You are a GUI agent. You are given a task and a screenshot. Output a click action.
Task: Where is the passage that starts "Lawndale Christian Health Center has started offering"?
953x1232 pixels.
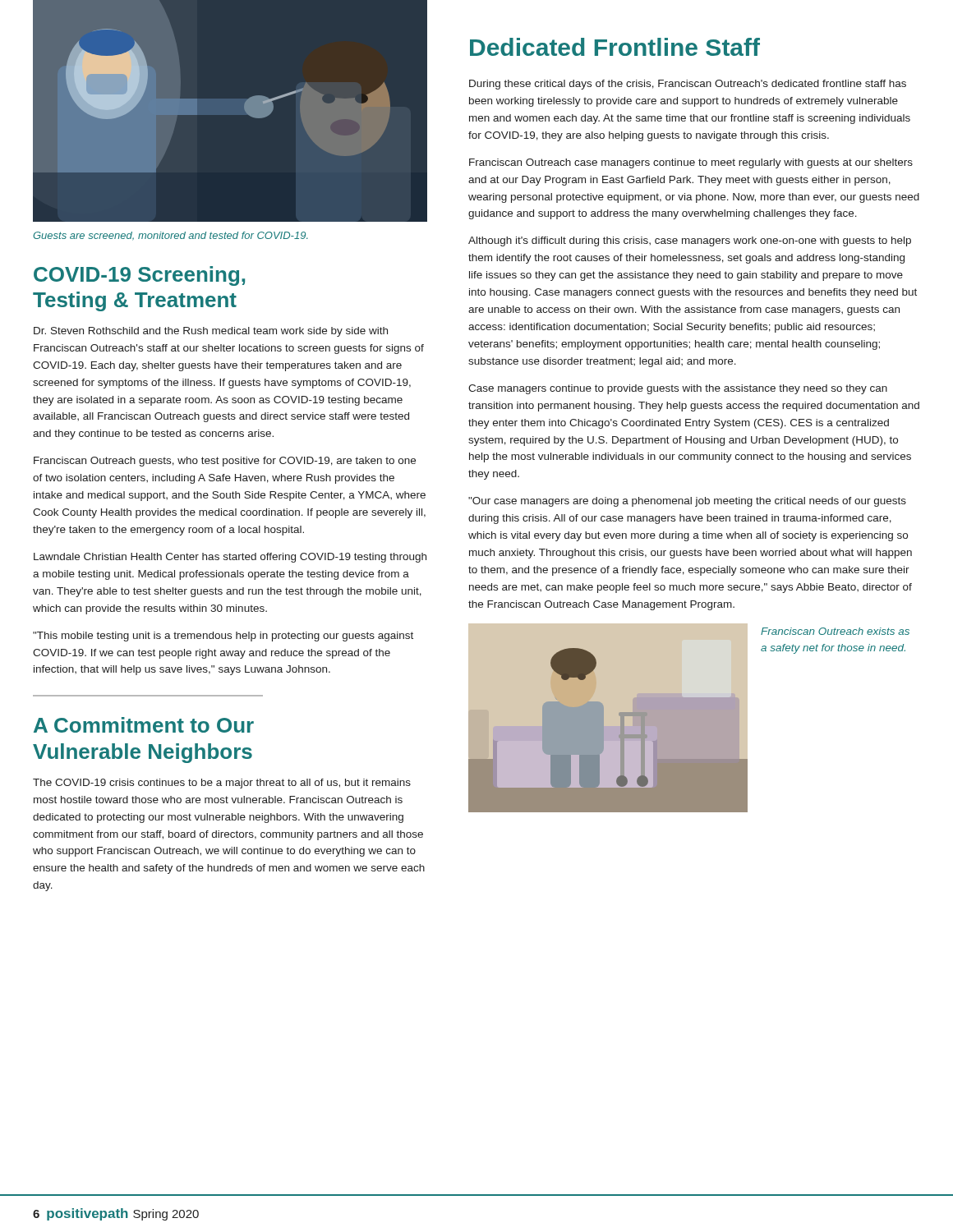pyautogui.click(x=230, y=582)
